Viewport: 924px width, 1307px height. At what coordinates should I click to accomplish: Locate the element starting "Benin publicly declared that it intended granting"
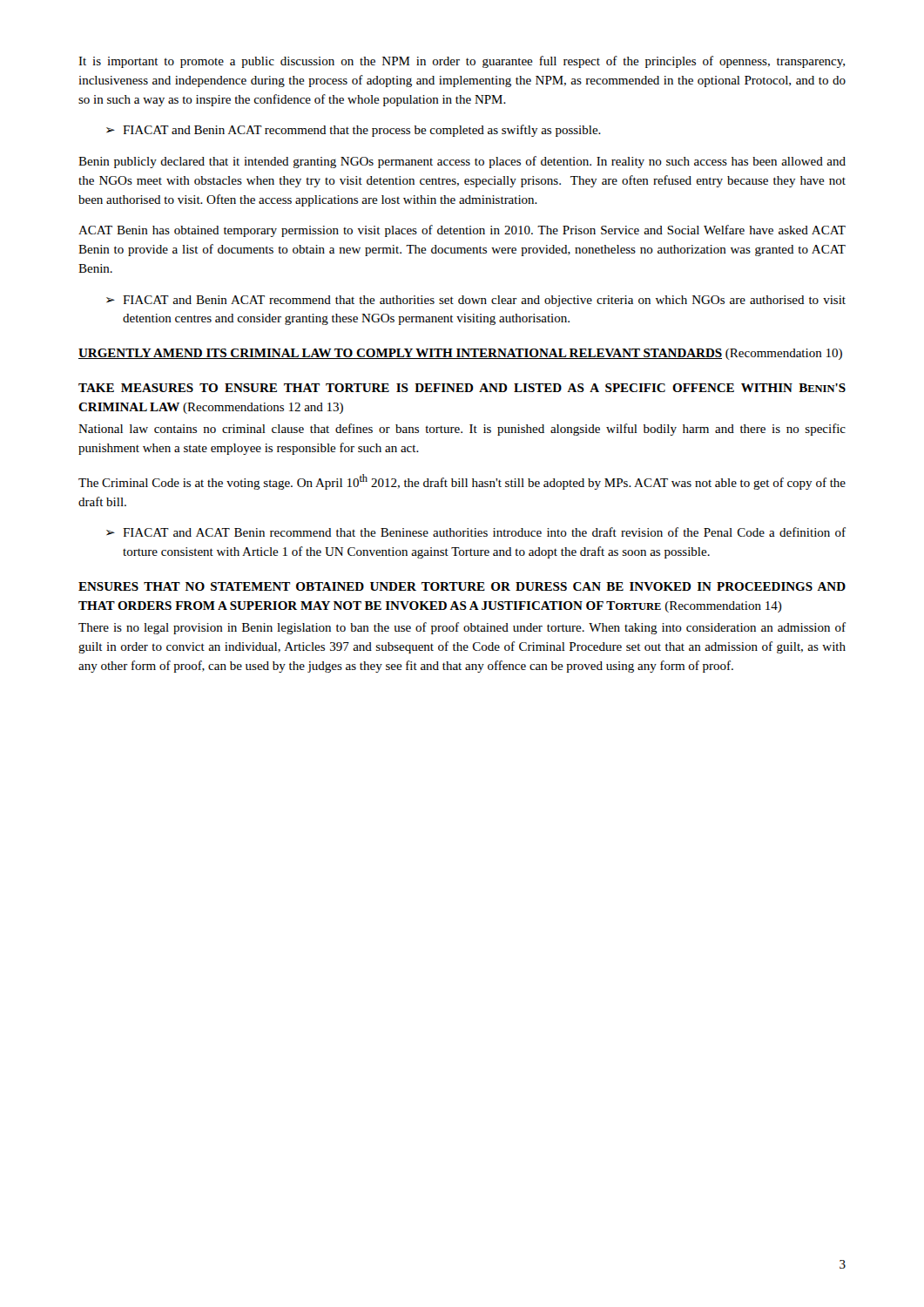(x=462, y=181)
